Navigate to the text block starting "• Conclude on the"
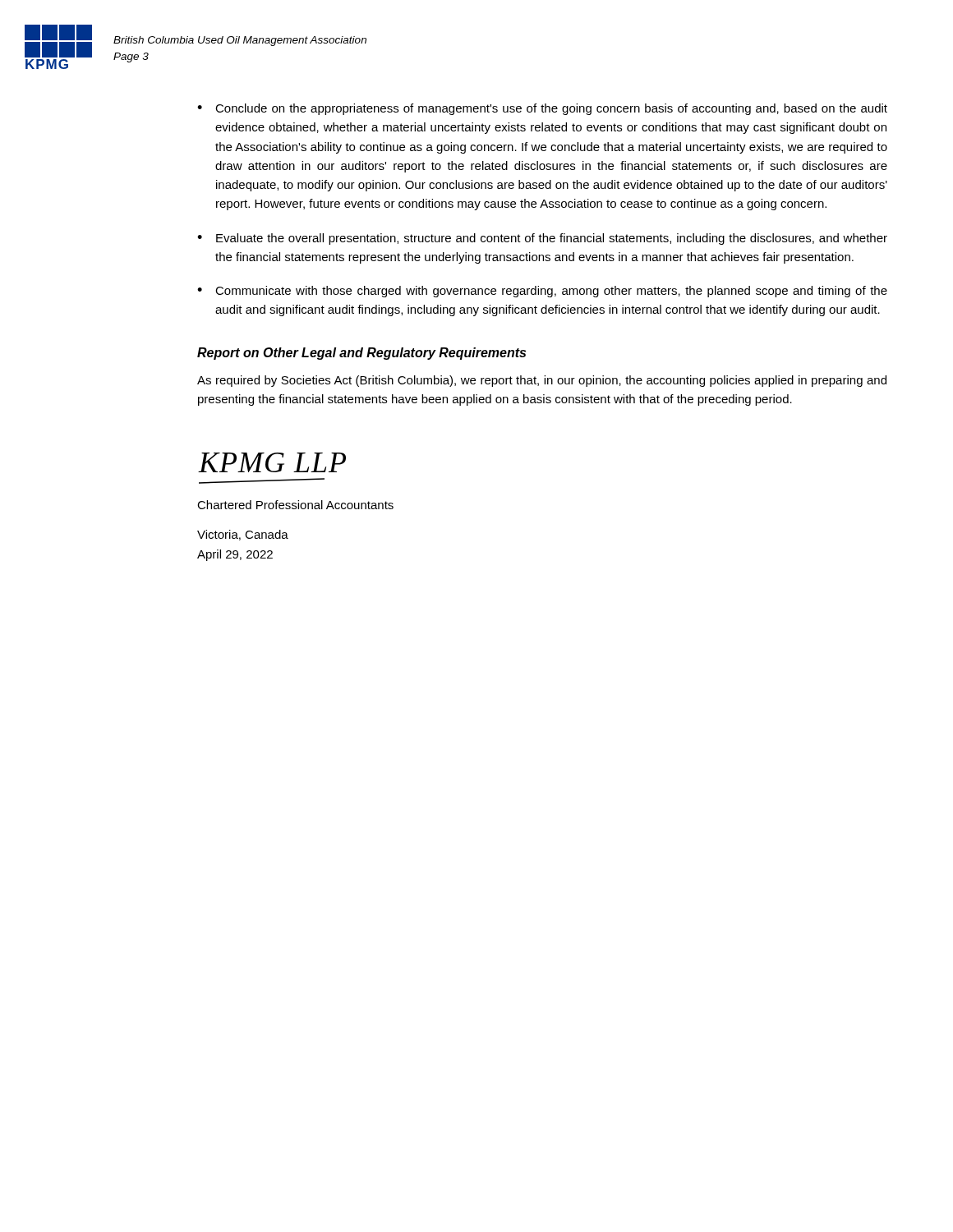This screenshot has width=953, height=1232. (542, 156)
